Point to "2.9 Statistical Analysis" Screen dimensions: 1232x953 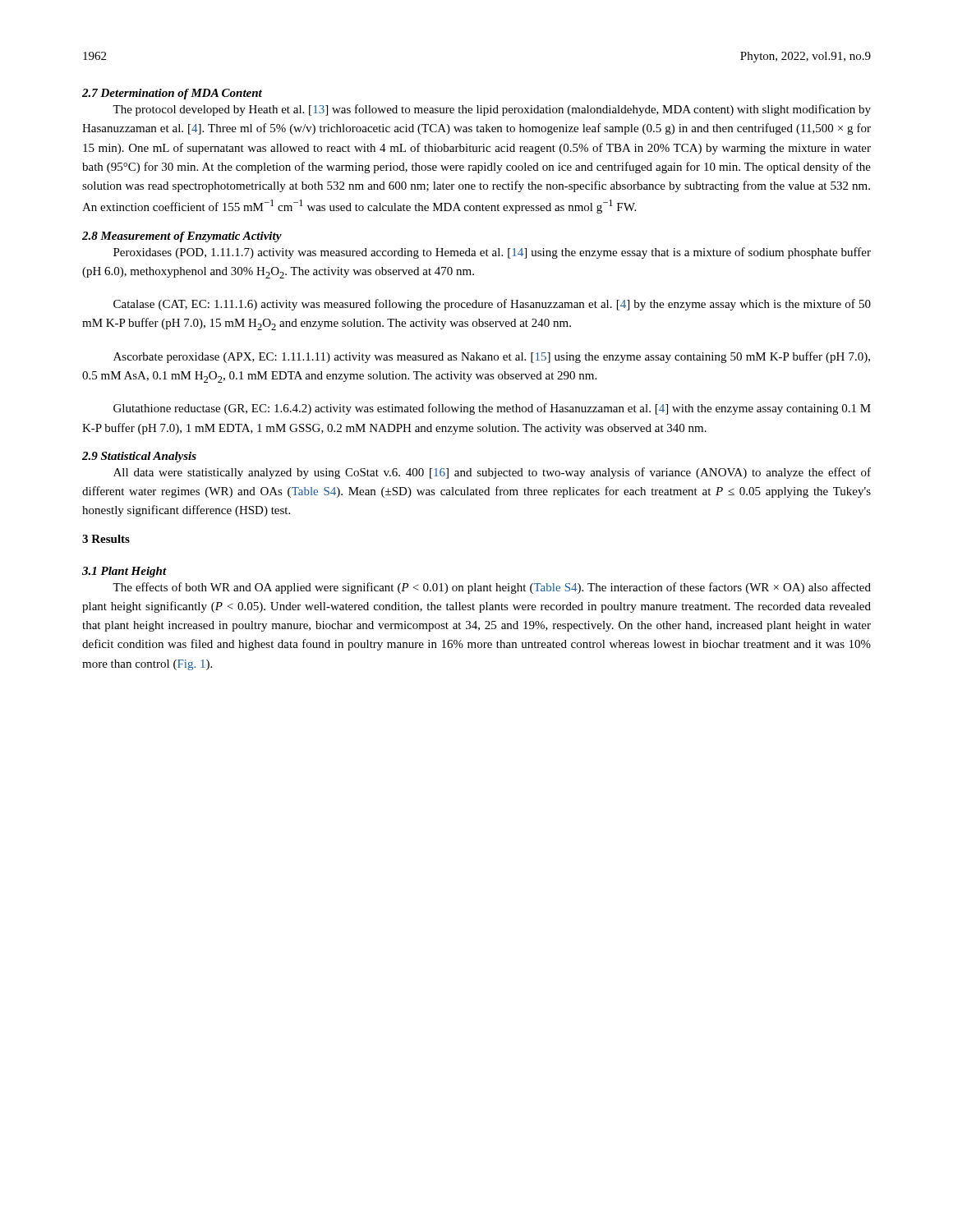(139, 456)
